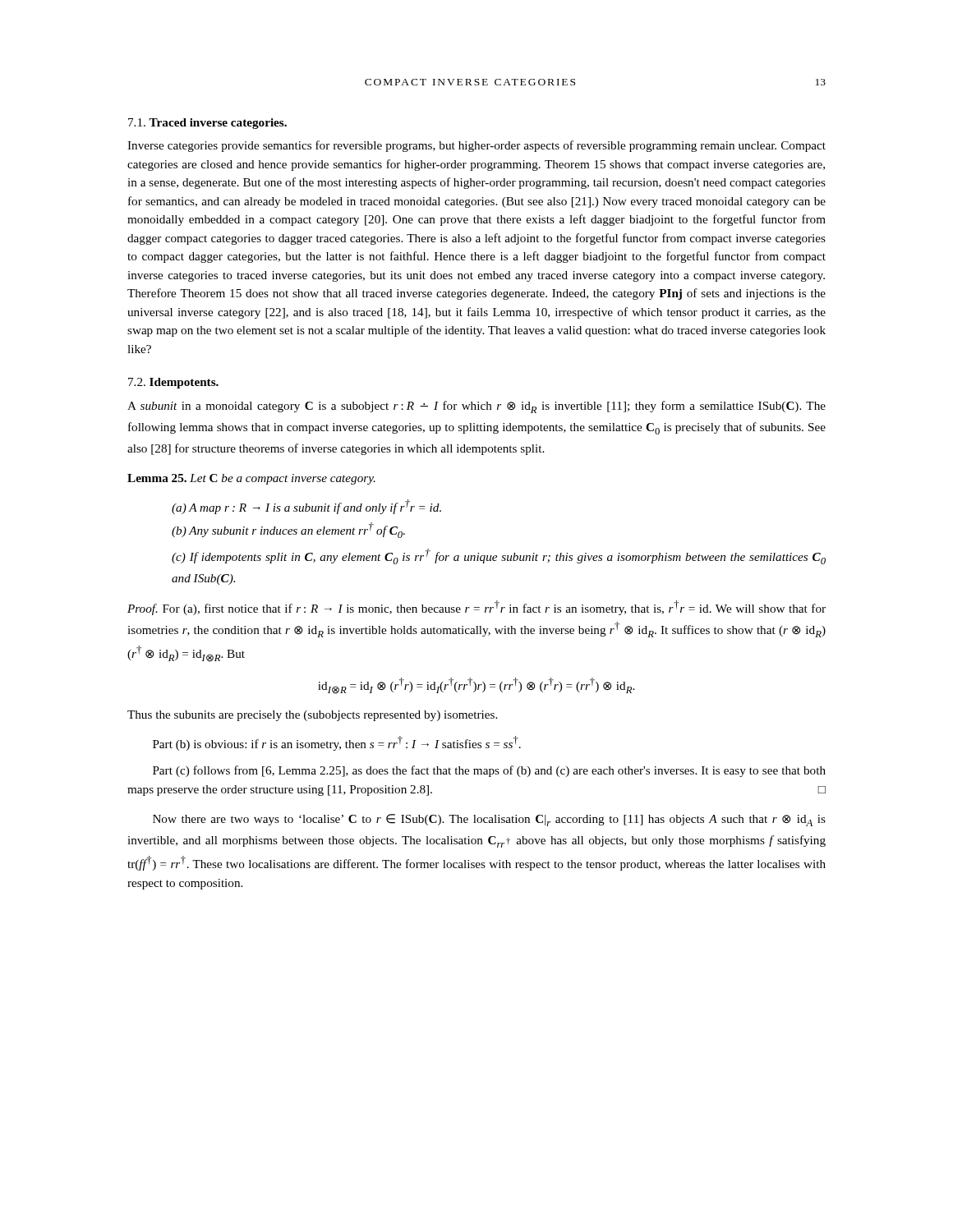Navigate to the block starting "Inverse categories provide semantics"
The height and width of the screenshot is (1232, 953).
pyautogui.click(x=476, y=248)
